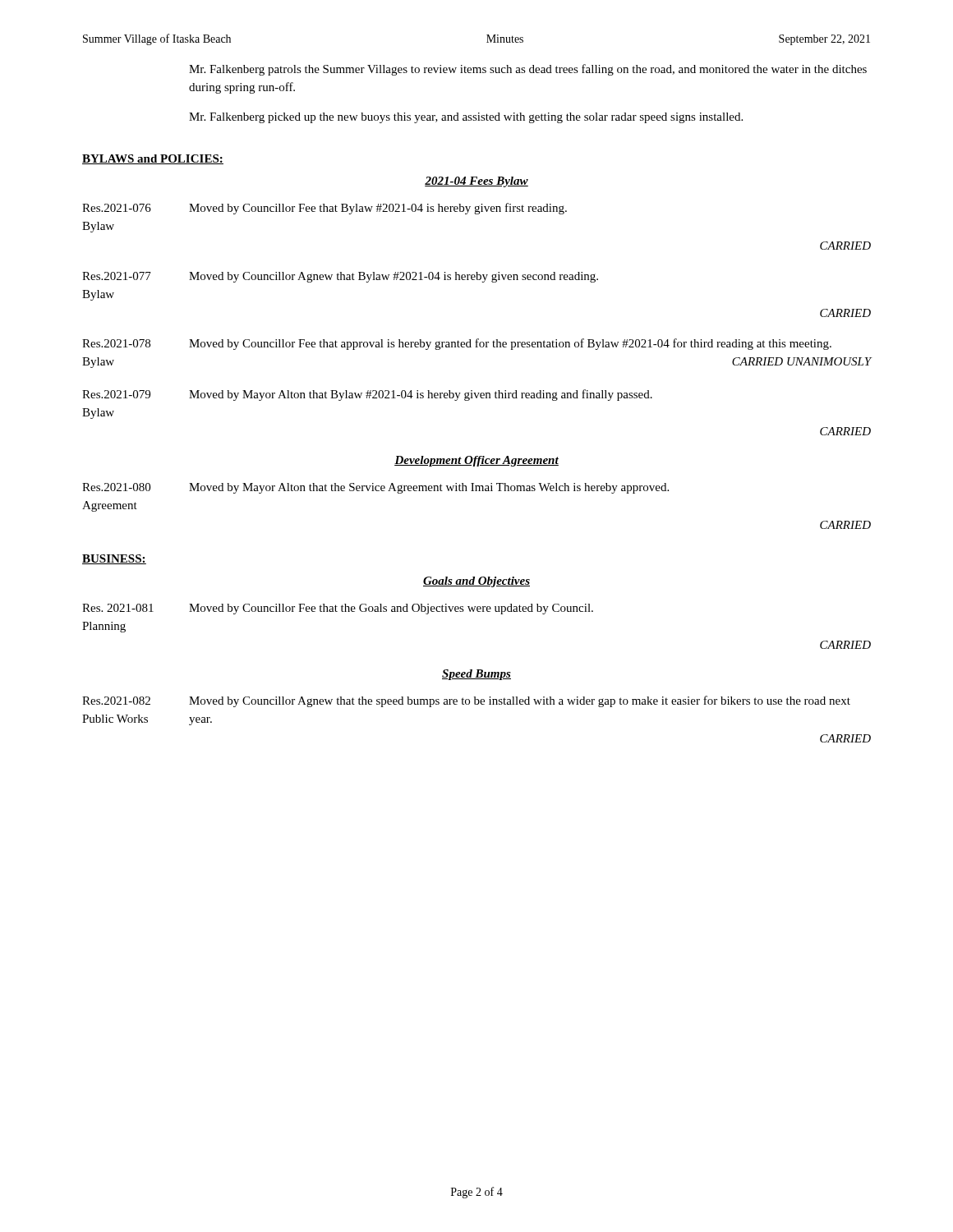Point to the block beginning "Mr. Falkenberg picked up the"
Screen dimensions: 1232x953
tap(466, 116)
